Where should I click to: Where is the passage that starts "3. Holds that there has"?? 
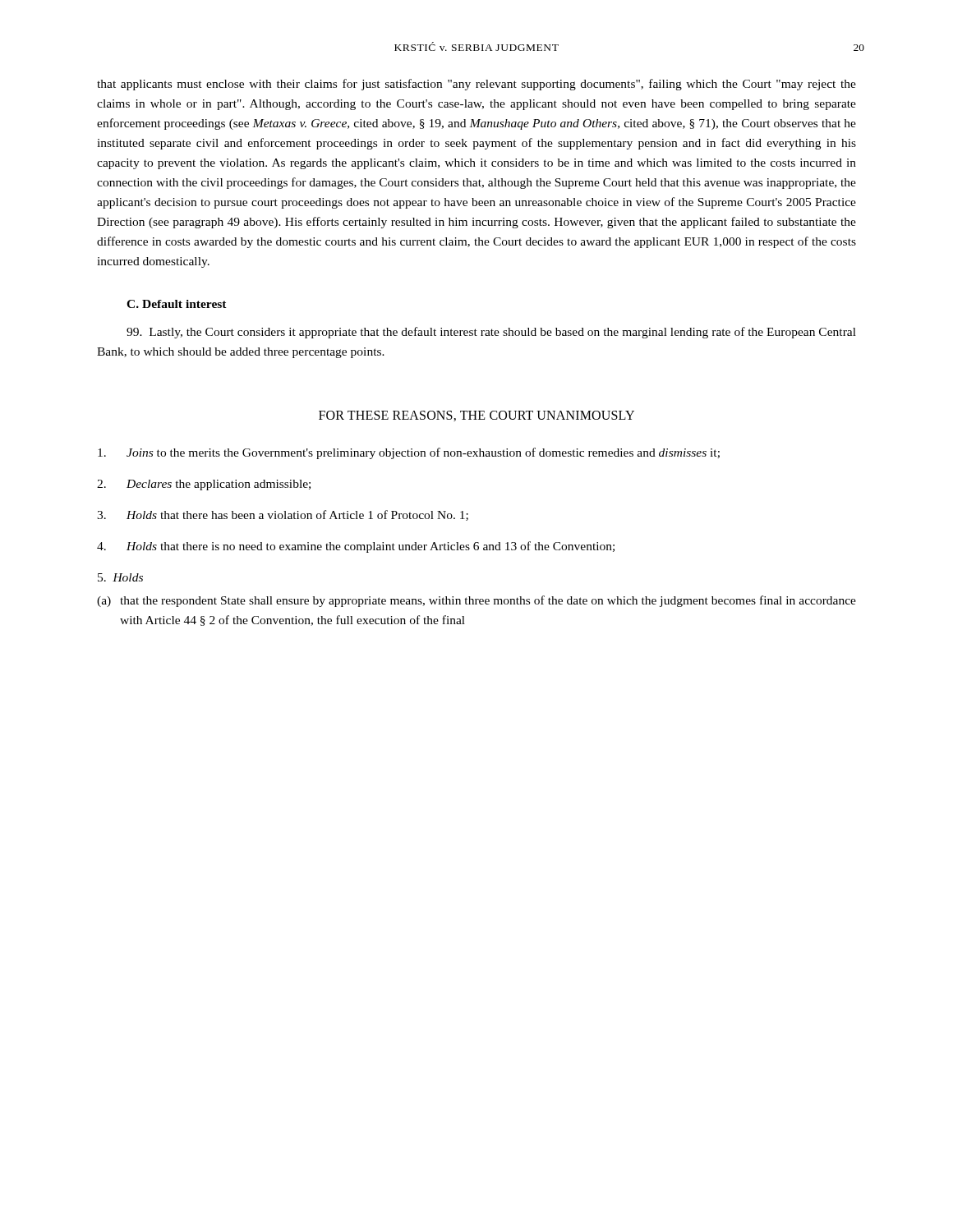tap(476, 515)
